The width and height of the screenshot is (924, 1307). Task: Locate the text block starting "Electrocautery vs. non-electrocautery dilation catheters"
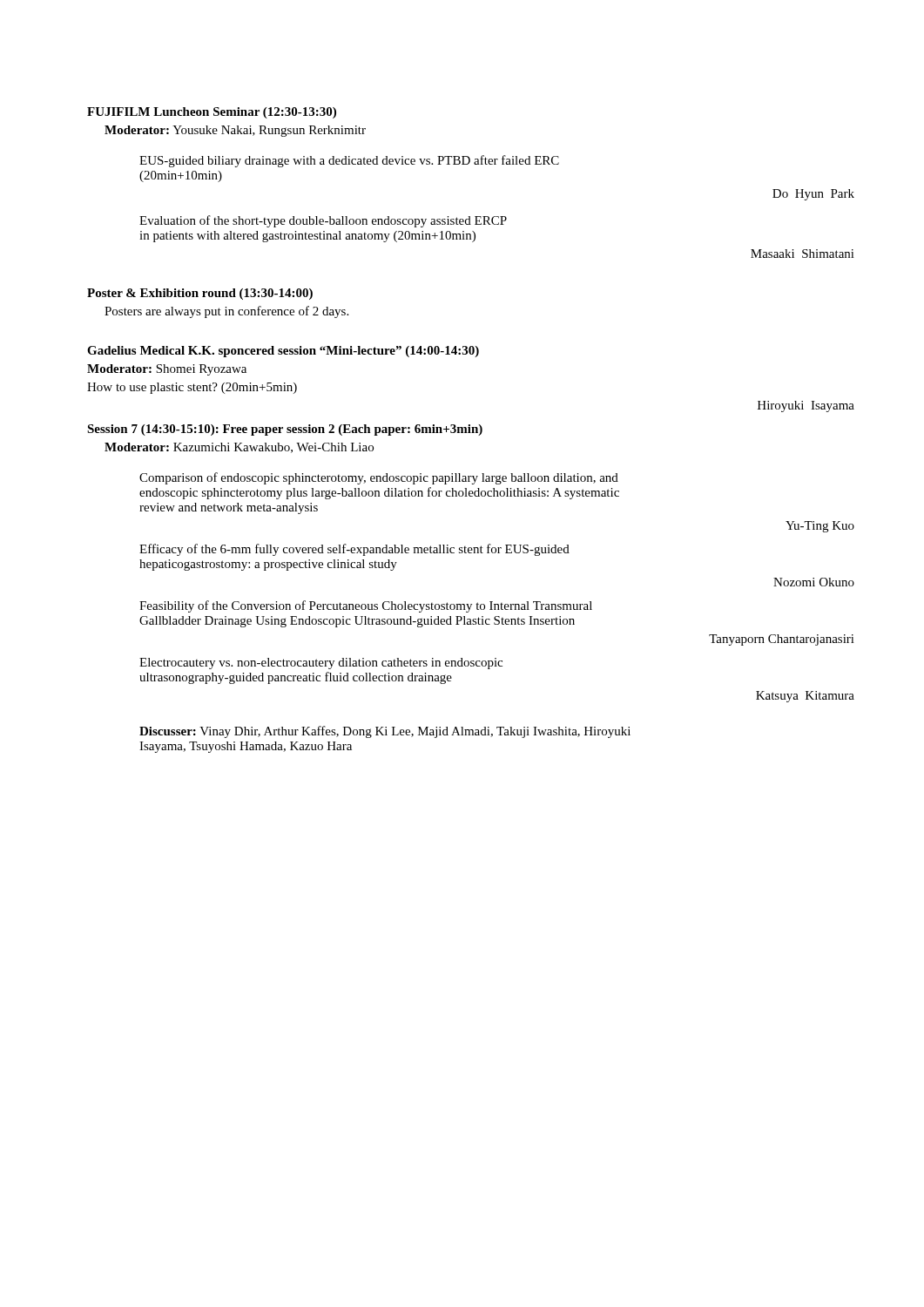coord(321,662)
